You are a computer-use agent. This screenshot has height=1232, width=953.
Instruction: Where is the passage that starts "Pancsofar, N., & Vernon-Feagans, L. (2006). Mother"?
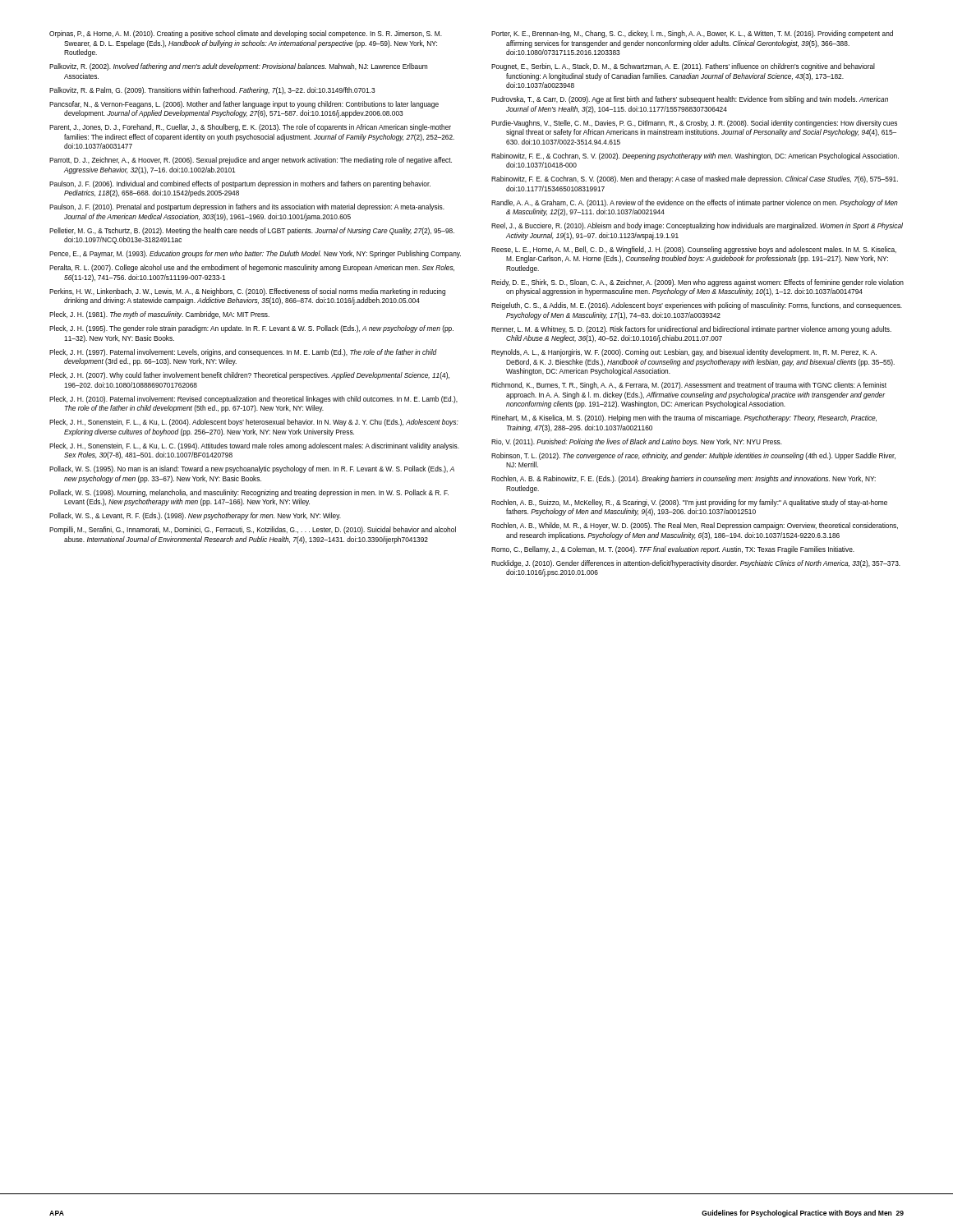point(244,109)
